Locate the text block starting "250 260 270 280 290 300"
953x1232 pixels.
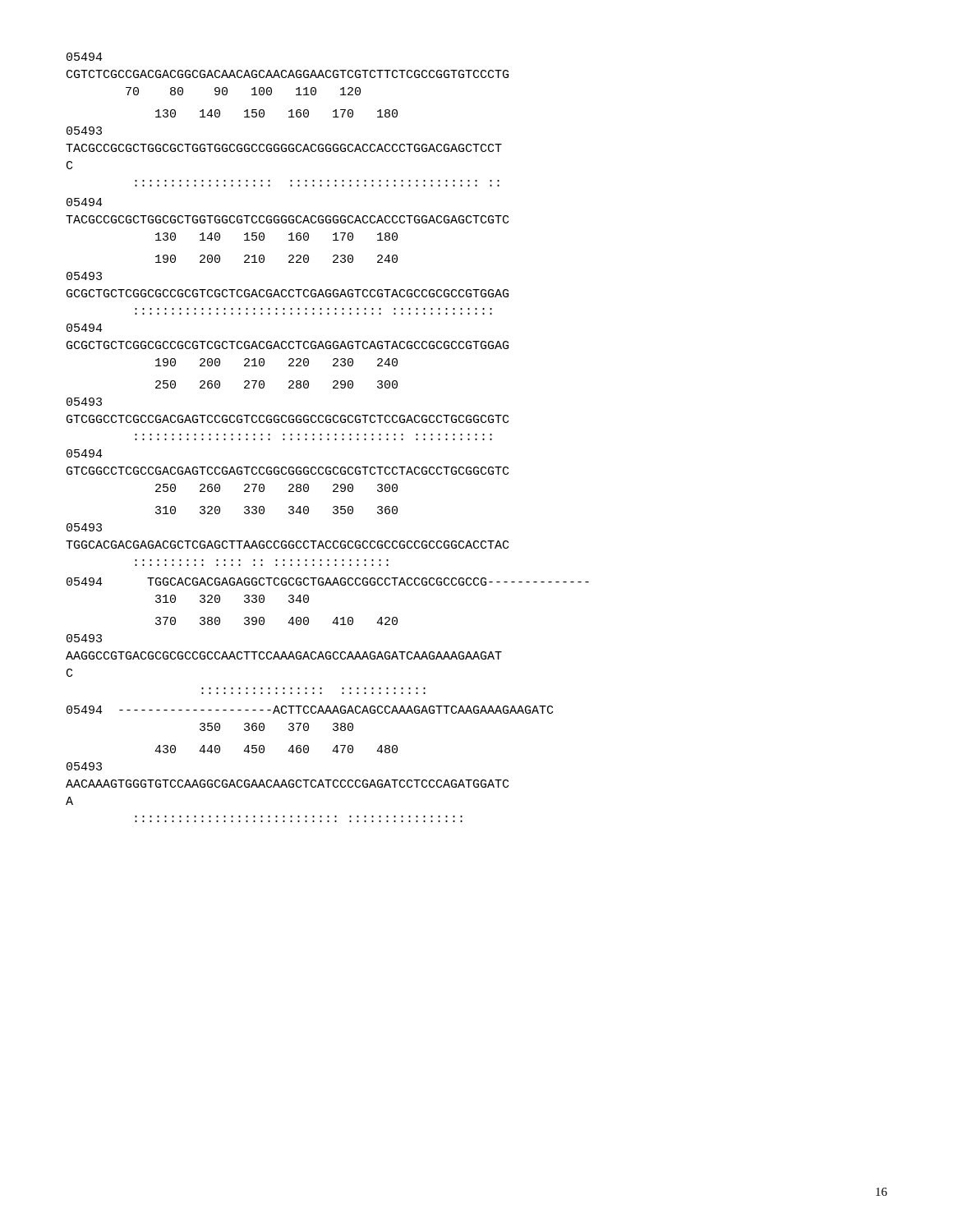click(x=288, y=437)
